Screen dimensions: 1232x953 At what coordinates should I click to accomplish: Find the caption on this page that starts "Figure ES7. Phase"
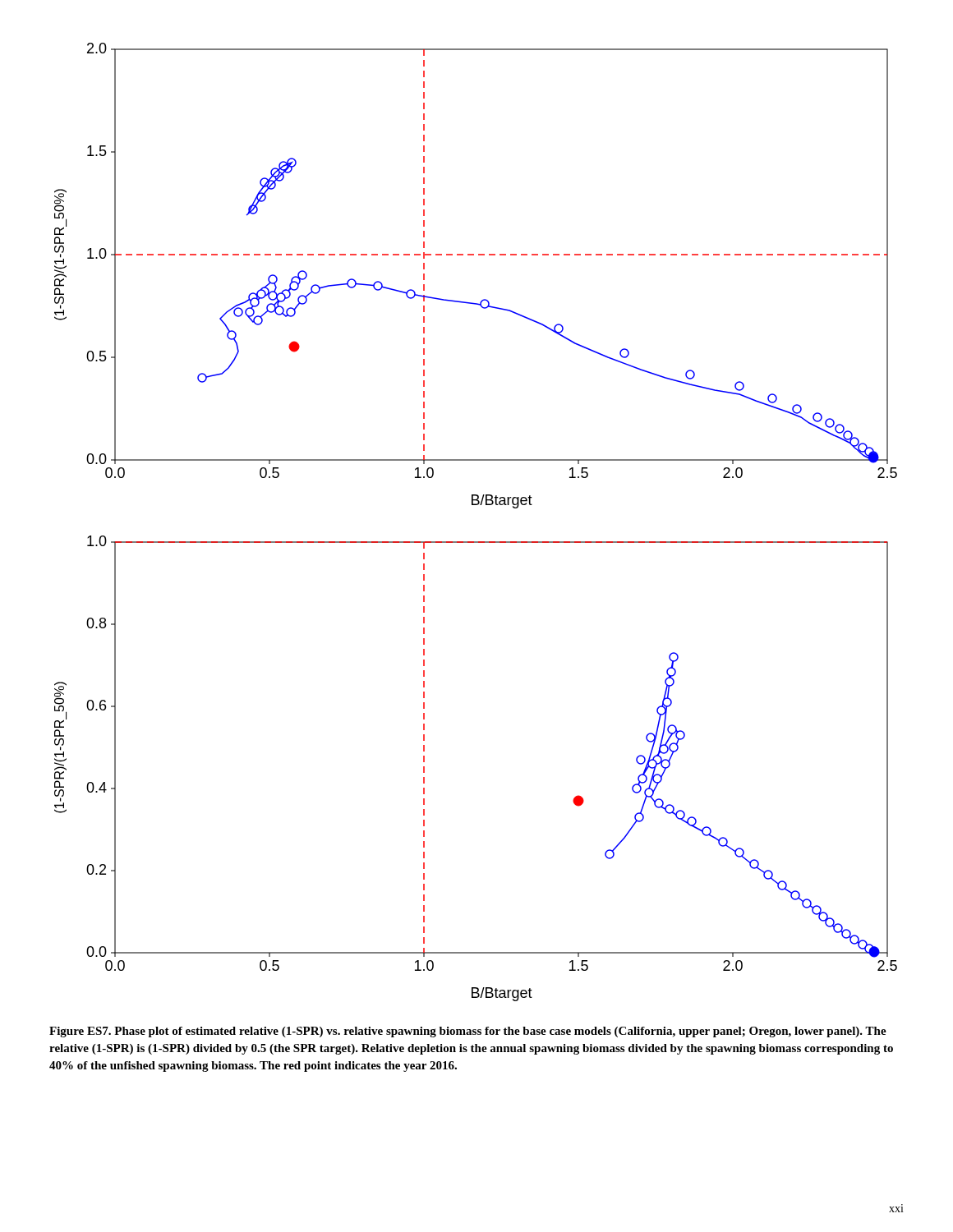[x=471, y=1048]
